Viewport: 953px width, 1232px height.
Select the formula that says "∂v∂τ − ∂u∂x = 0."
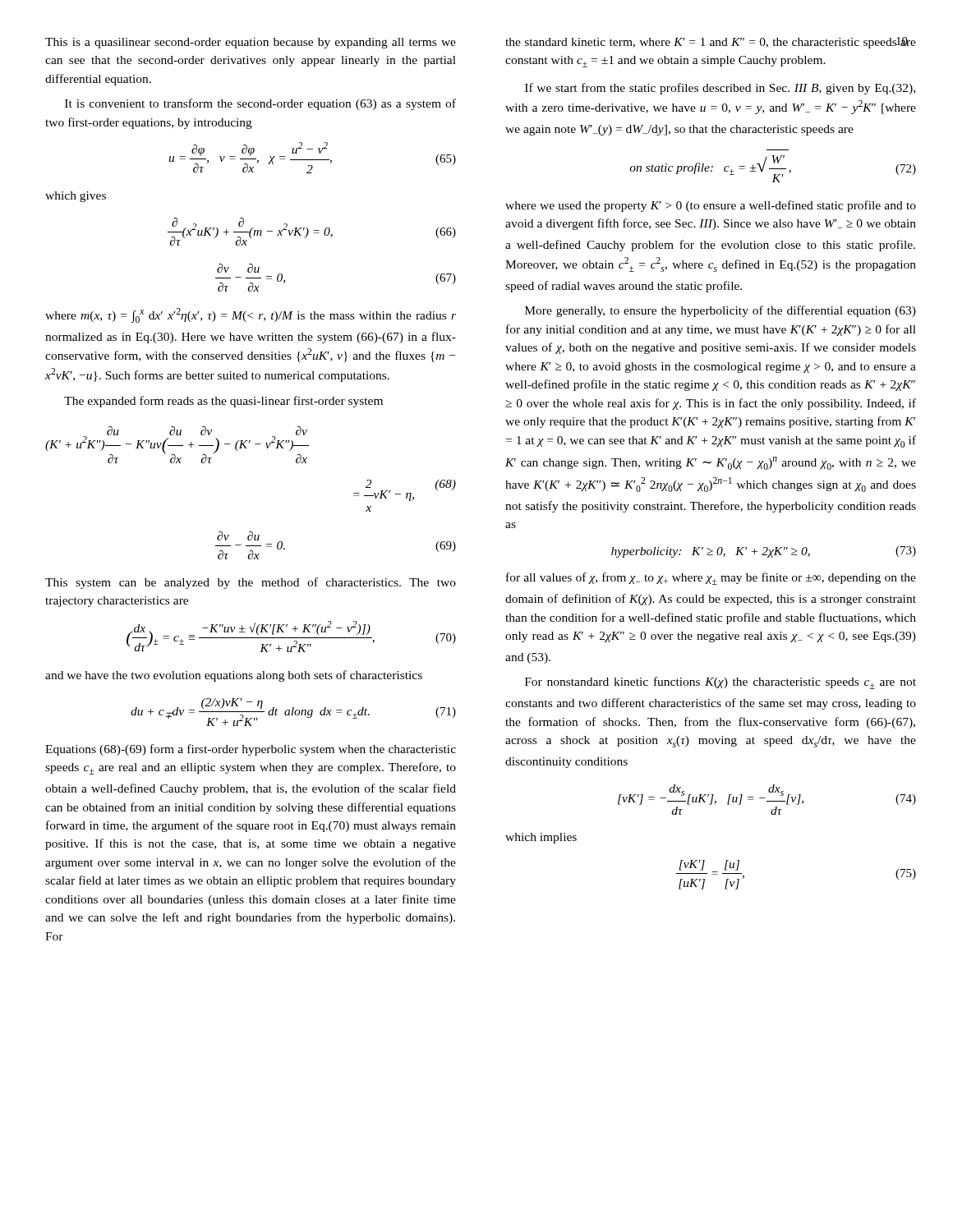(x=251, y=546)
